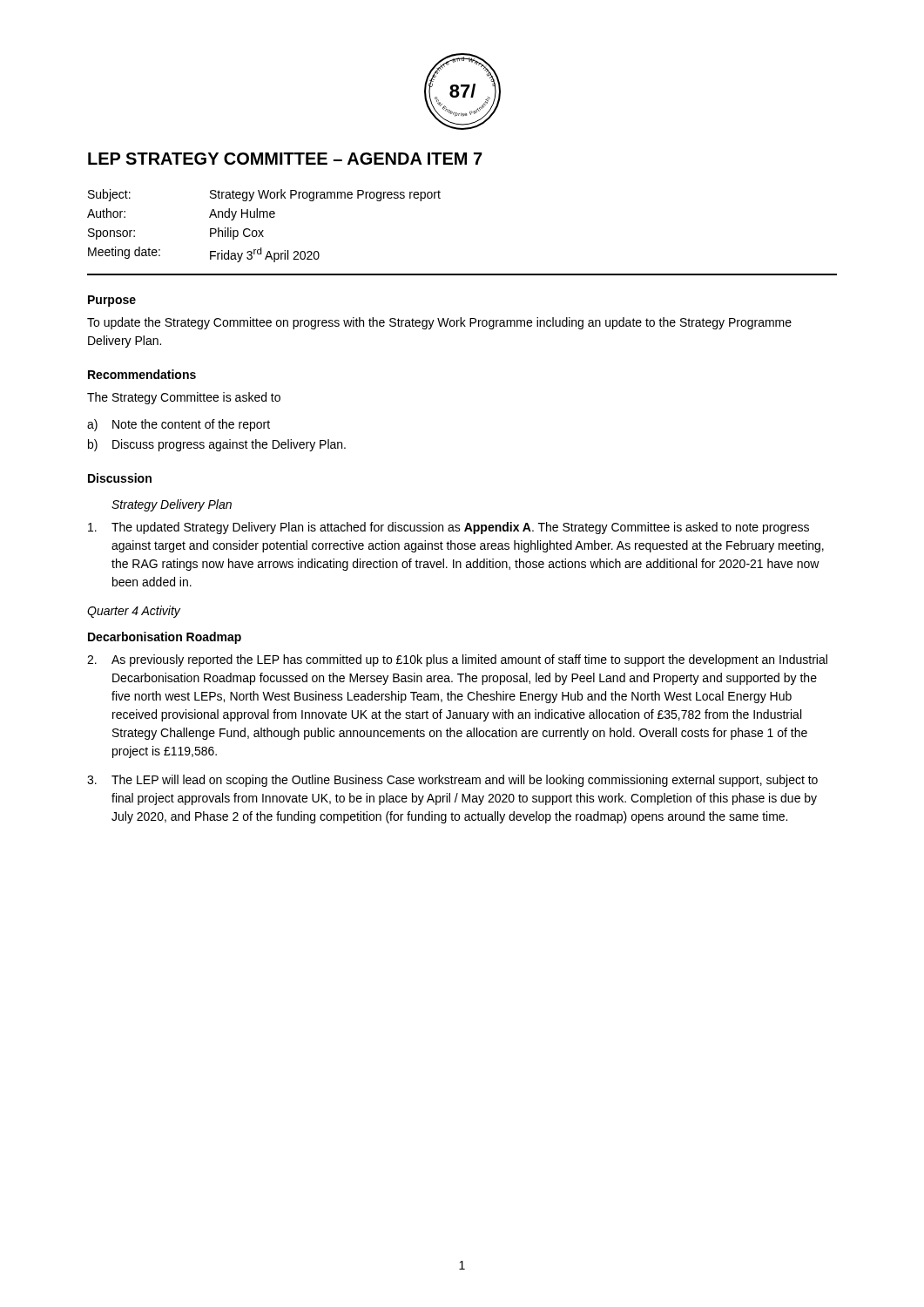Select the block starting "To update the Strategy"

(439, 331)
